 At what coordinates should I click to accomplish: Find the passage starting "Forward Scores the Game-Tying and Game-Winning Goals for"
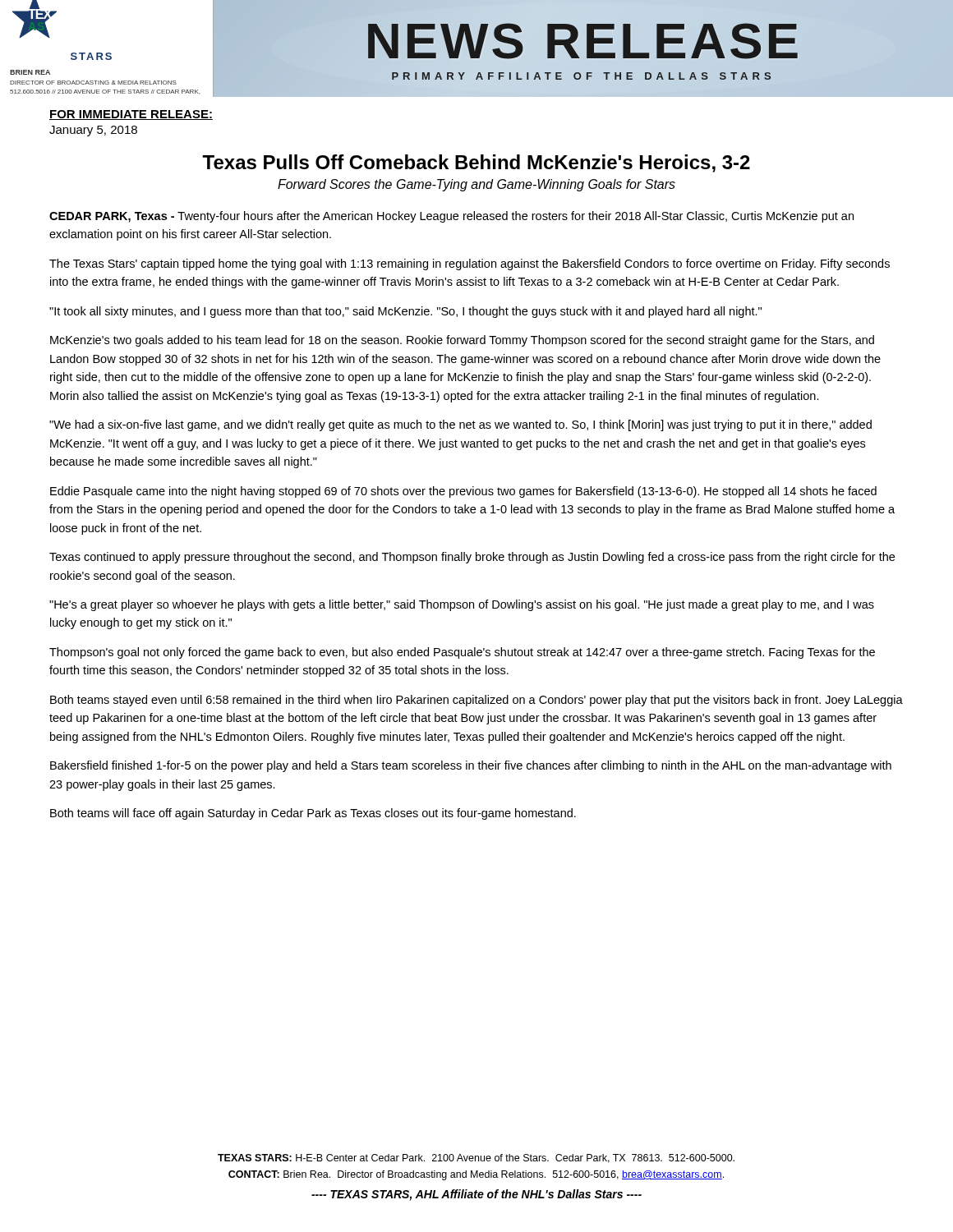[x=476, y=184]
